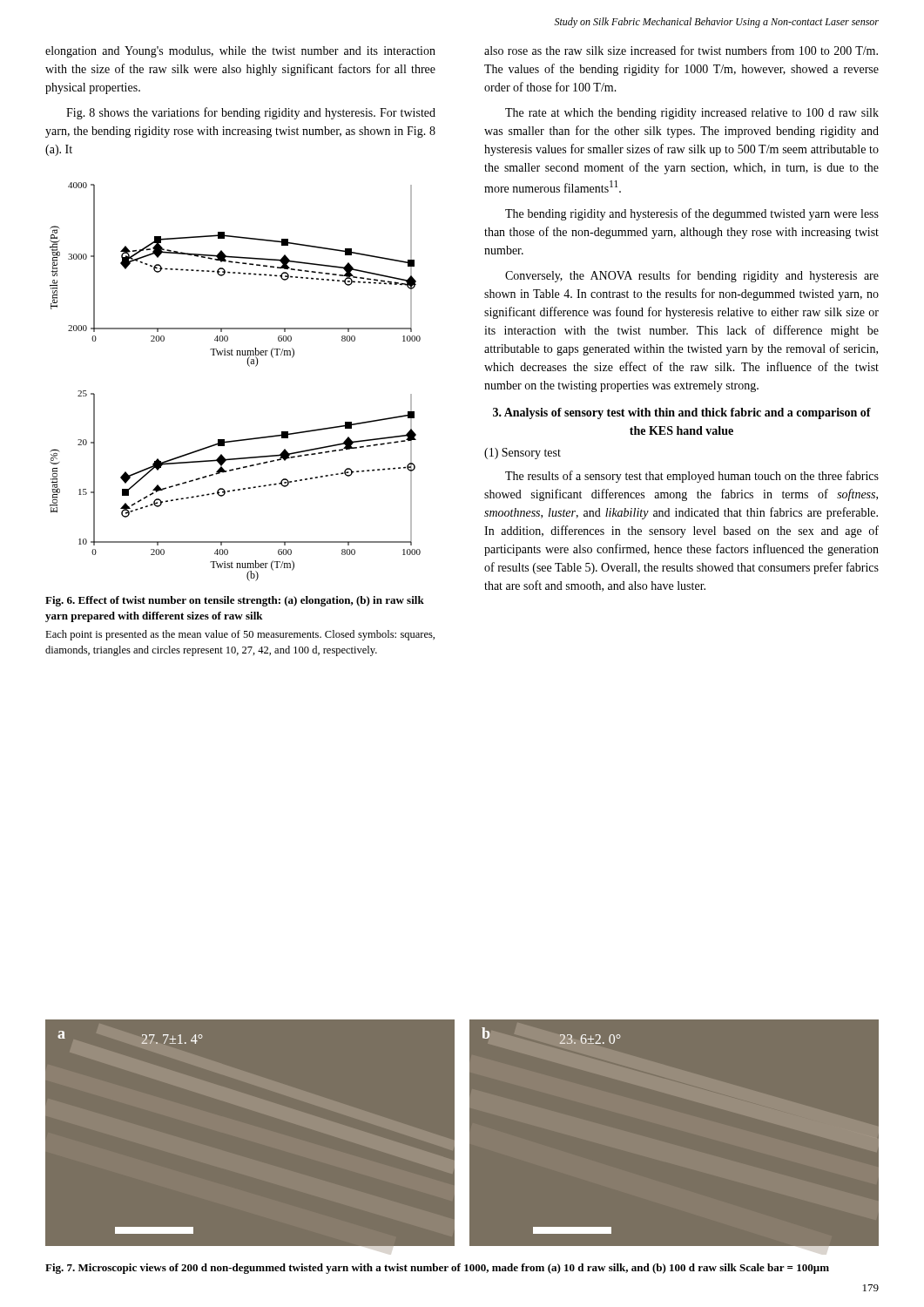Click on the text block starting "Fig. 6. Effect of twist number on tensile"
Viewport: 924px width, 1307px height.
click(x=240, y=608)
